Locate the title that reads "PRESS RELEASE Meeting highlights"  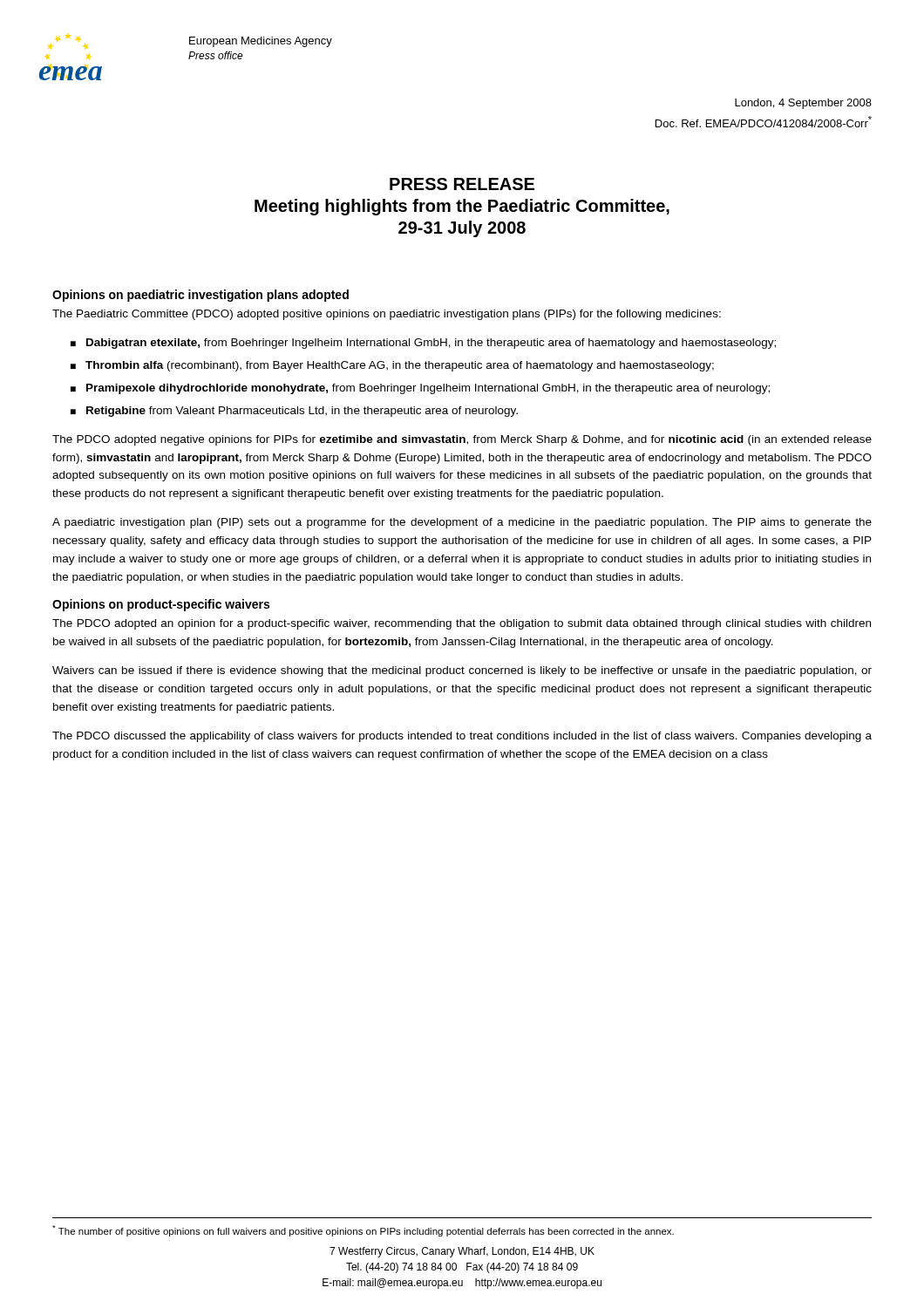[x=462, y=206]
